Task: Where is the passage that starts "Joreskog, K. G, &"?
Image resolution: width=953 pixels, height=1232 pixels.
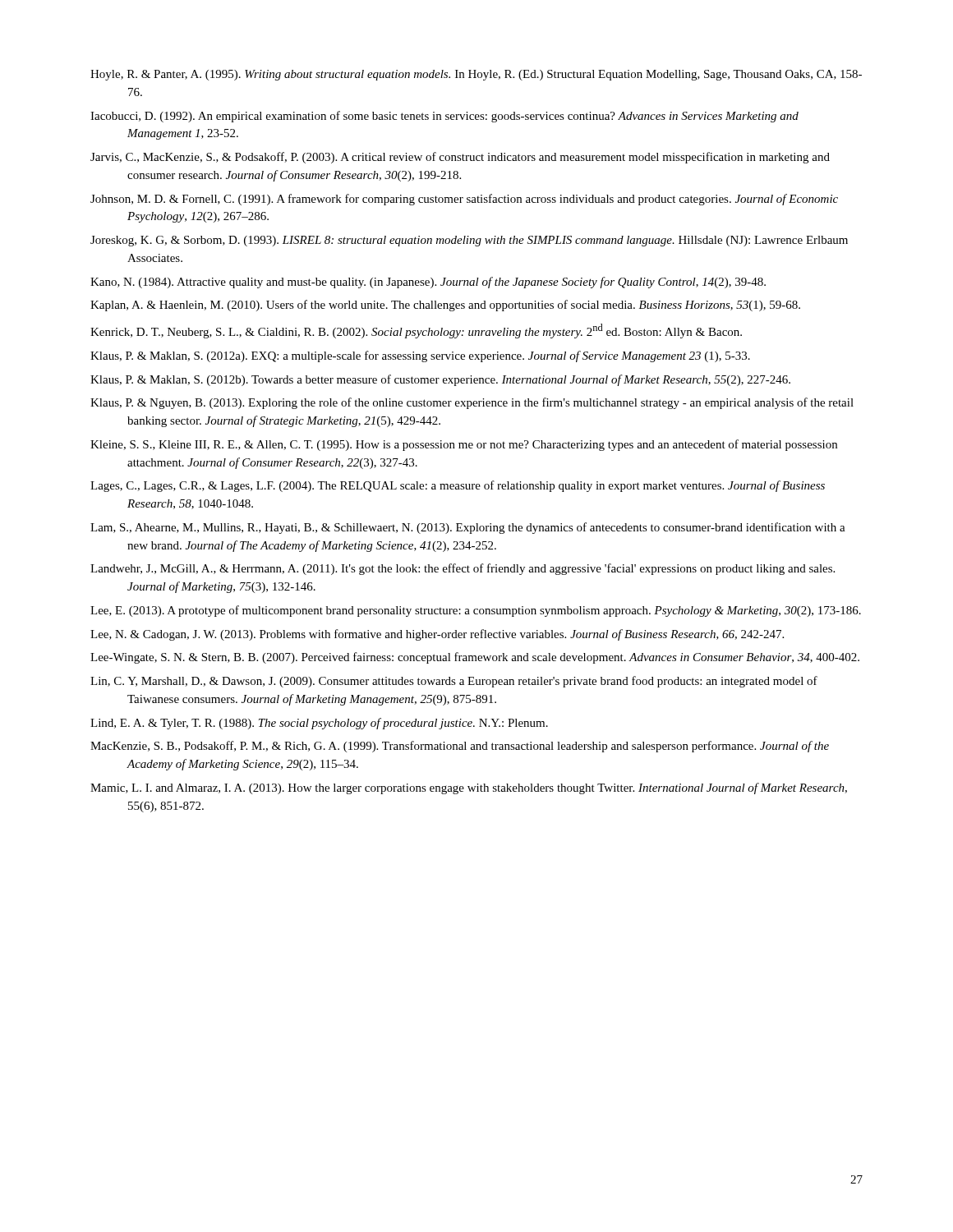Action: click(469, 249)
